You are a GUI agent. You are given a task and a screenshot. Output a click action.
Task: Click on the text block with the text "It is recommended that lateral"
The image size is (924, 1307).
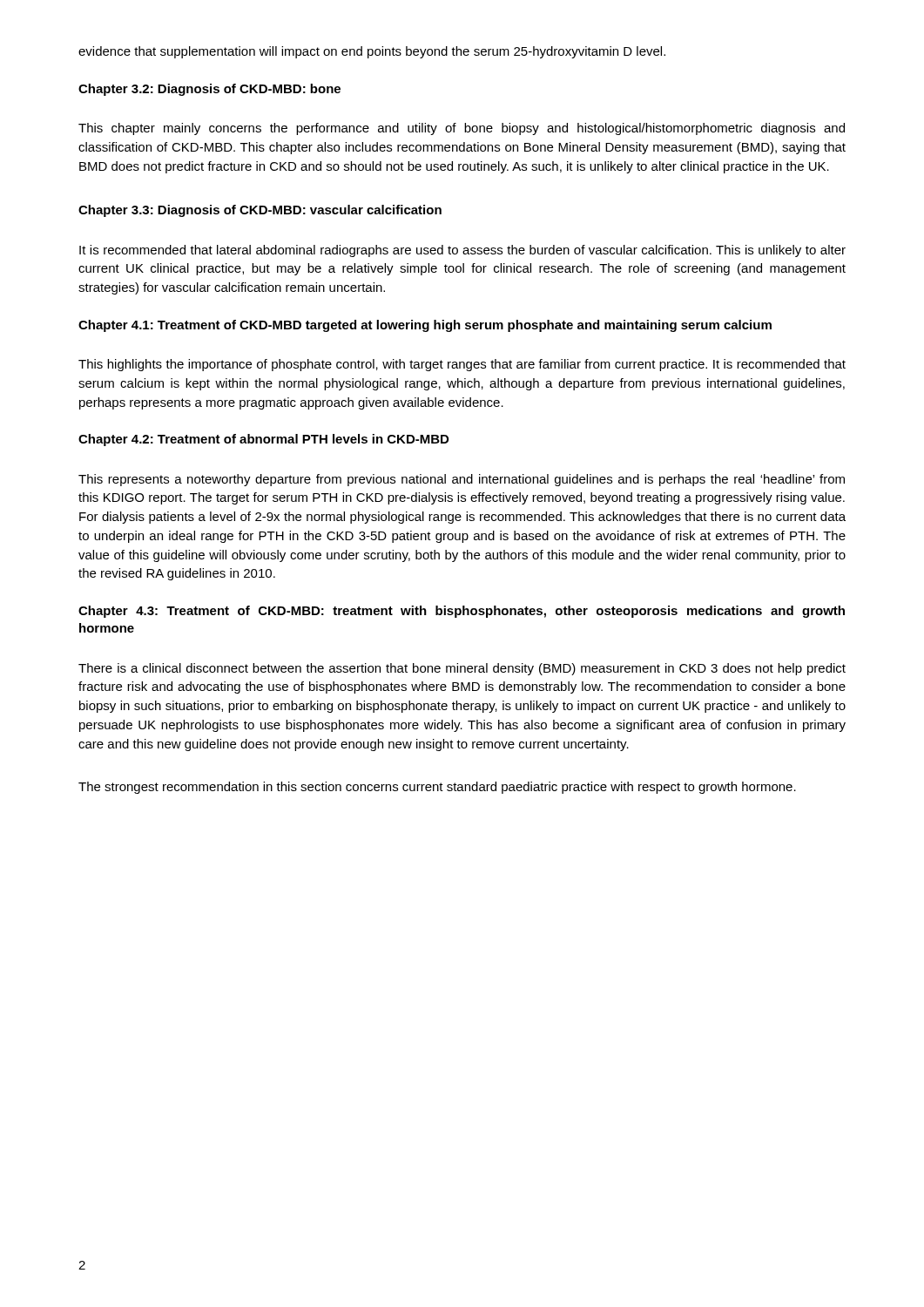462,268
